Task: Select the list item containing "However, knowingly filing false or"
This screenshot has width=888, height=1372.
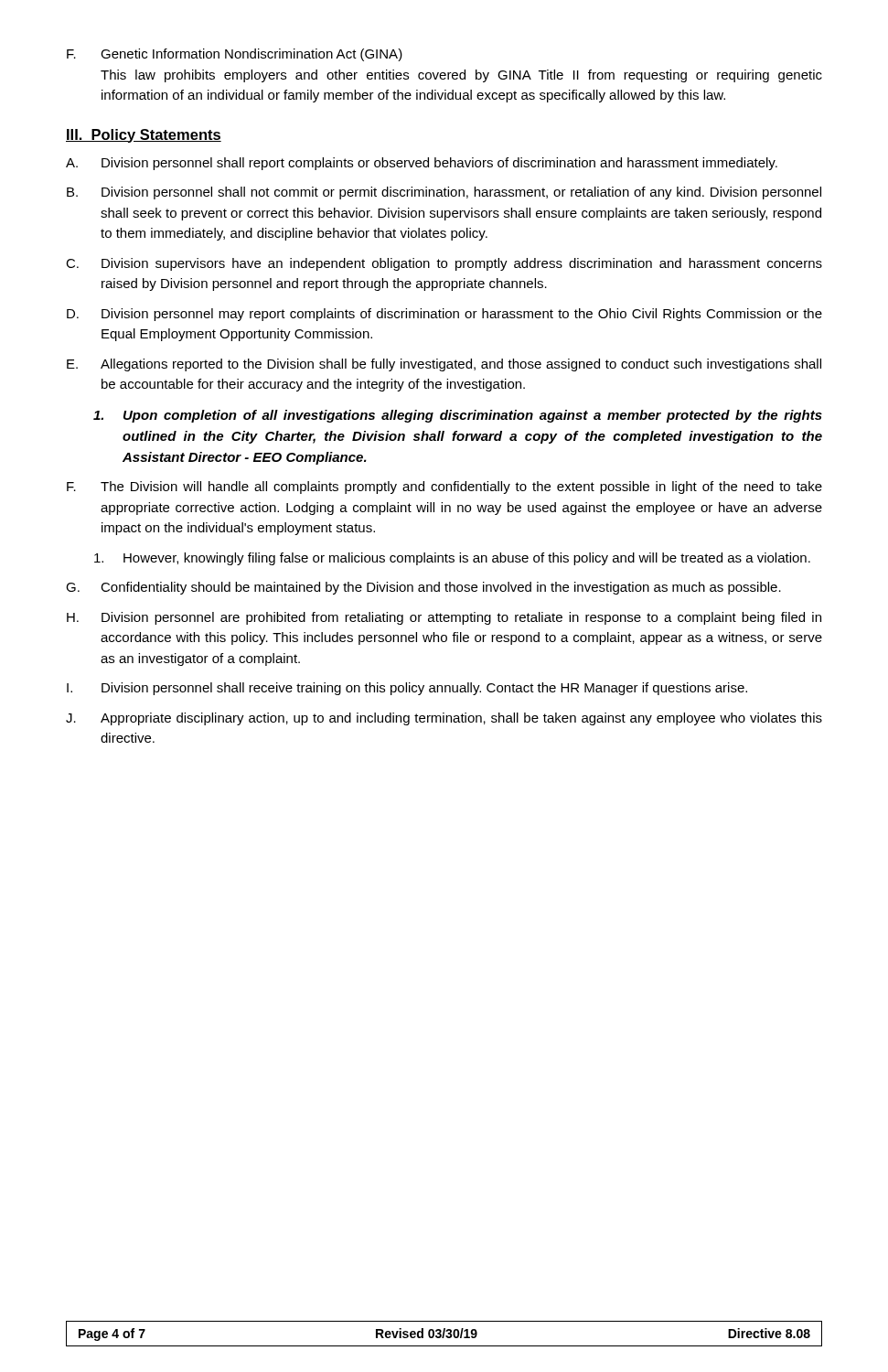Action: pos(458,558)
